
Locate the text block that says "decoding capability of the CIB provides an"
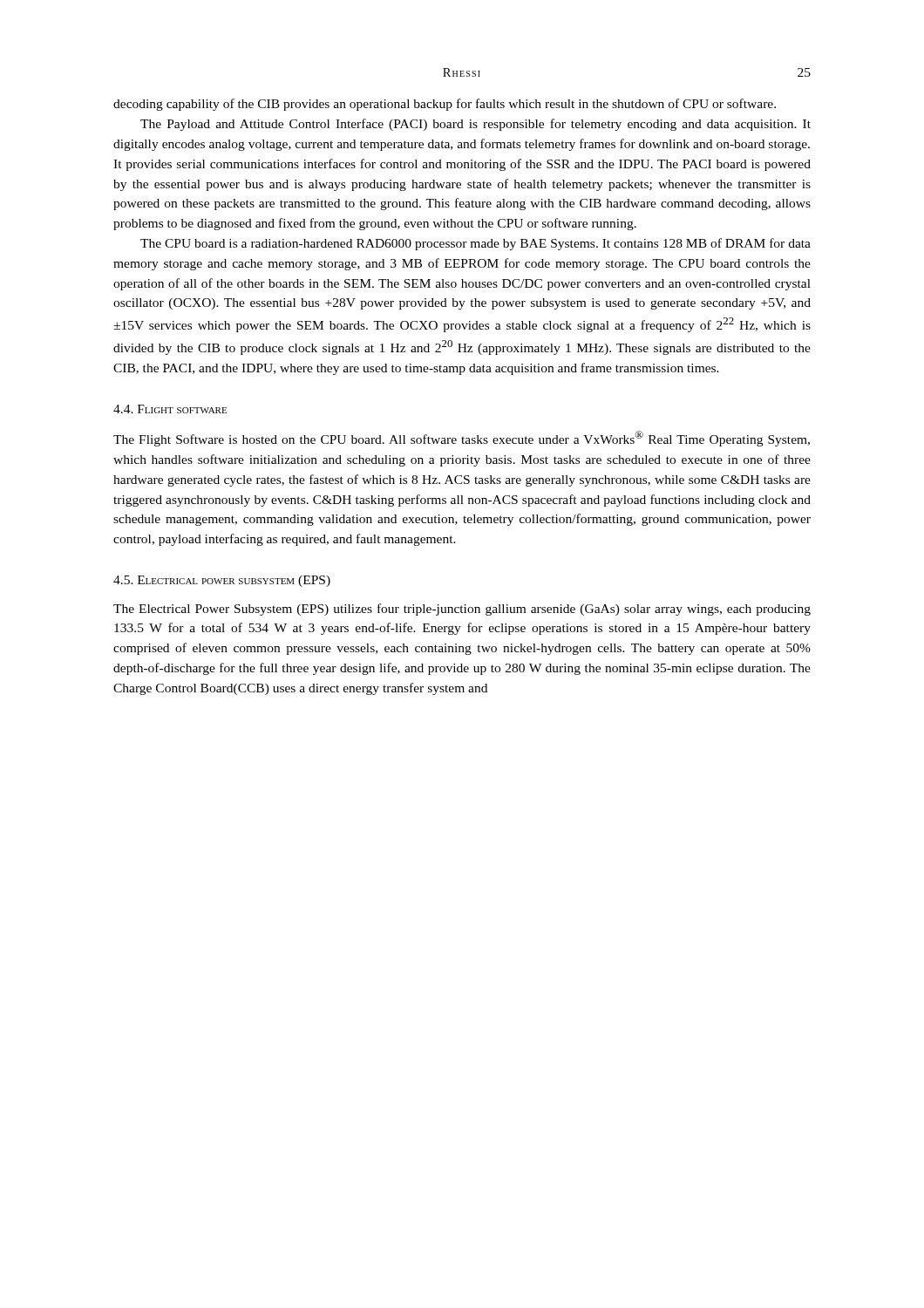click(462, 236)
